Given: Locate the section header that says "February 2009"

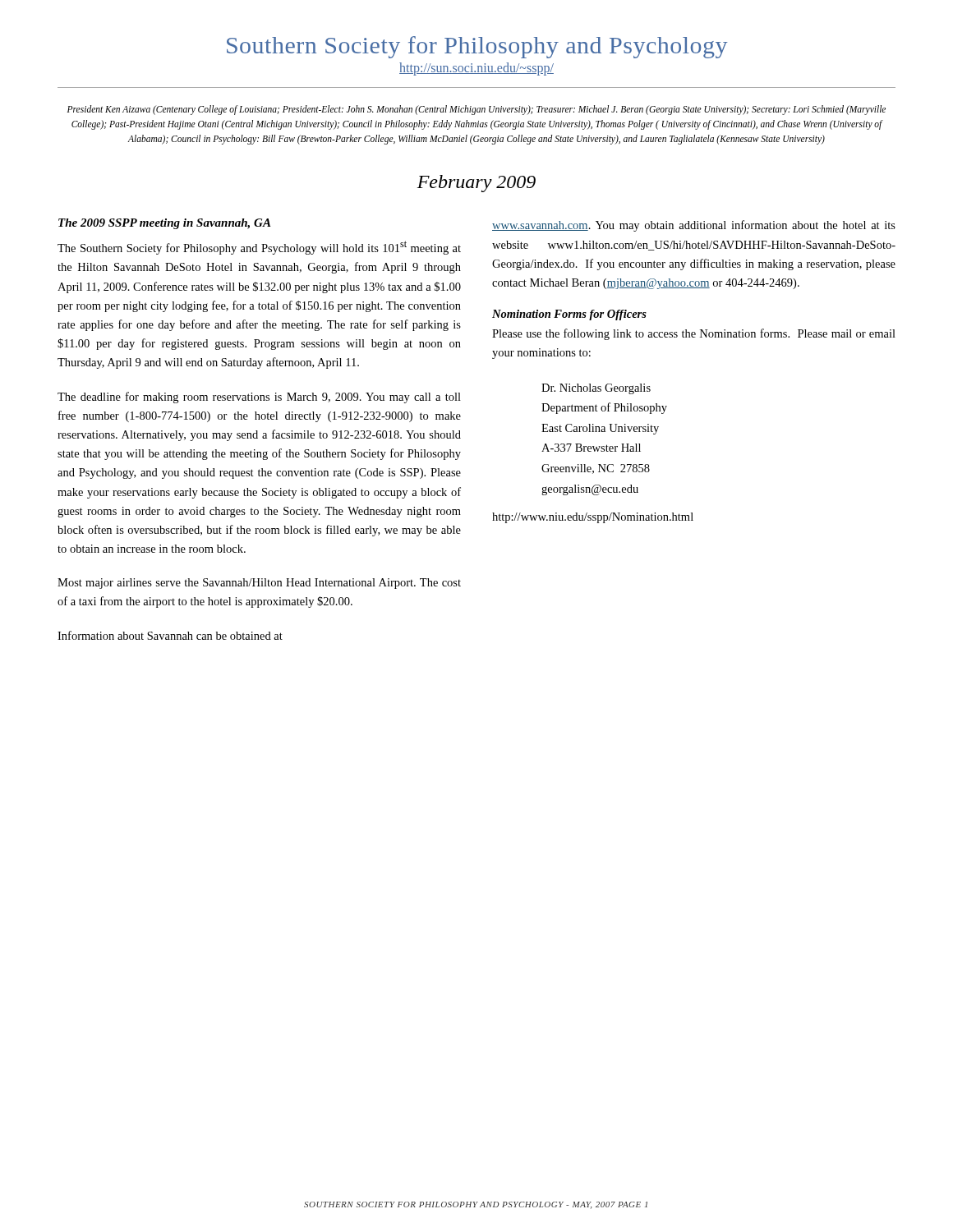Looking at the screenshot, I should (x=476, y=182).
